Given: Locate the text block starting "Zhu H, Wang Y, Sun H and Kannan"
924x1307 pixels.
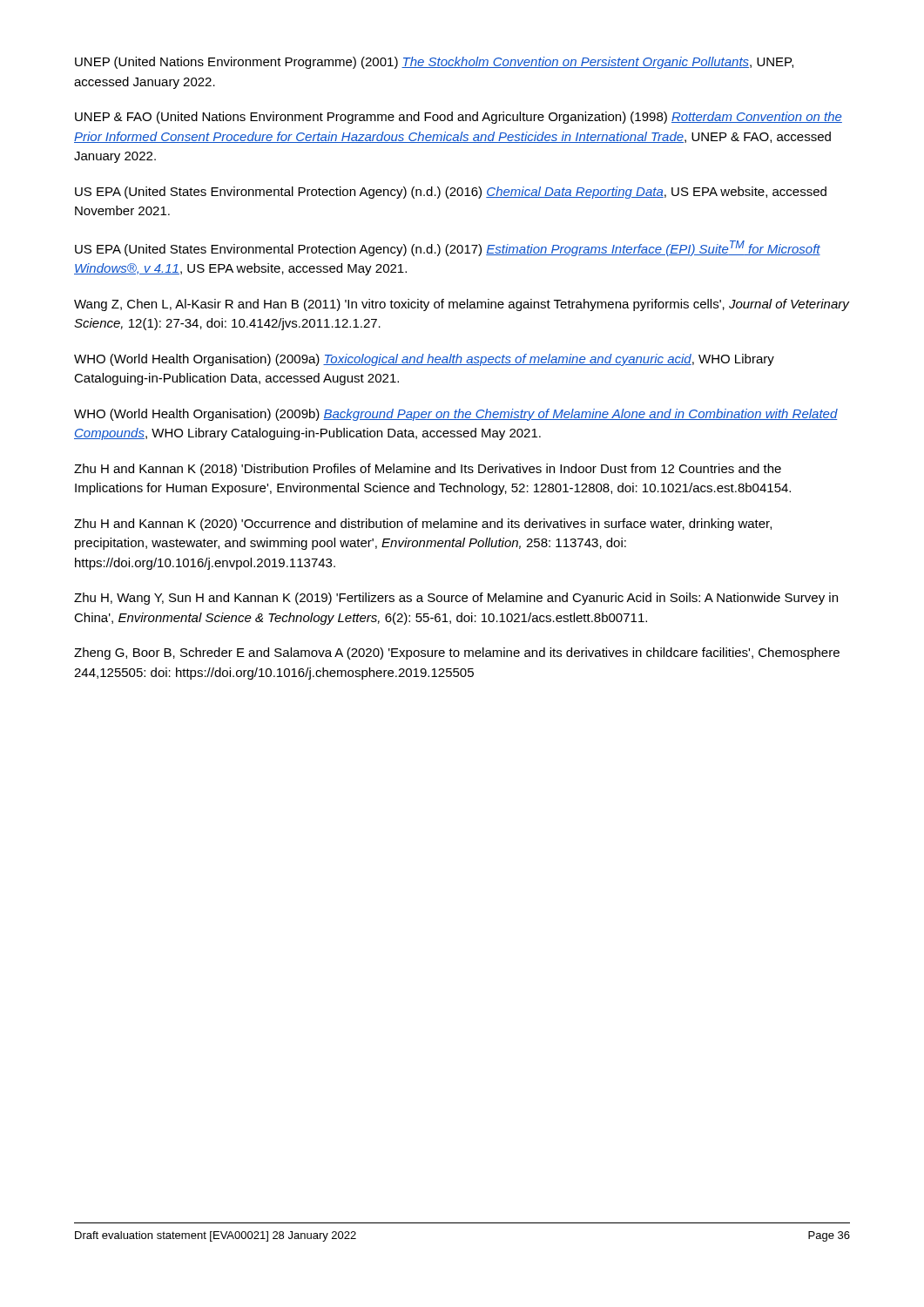Looking at the screenshot, I should [456, 607].
